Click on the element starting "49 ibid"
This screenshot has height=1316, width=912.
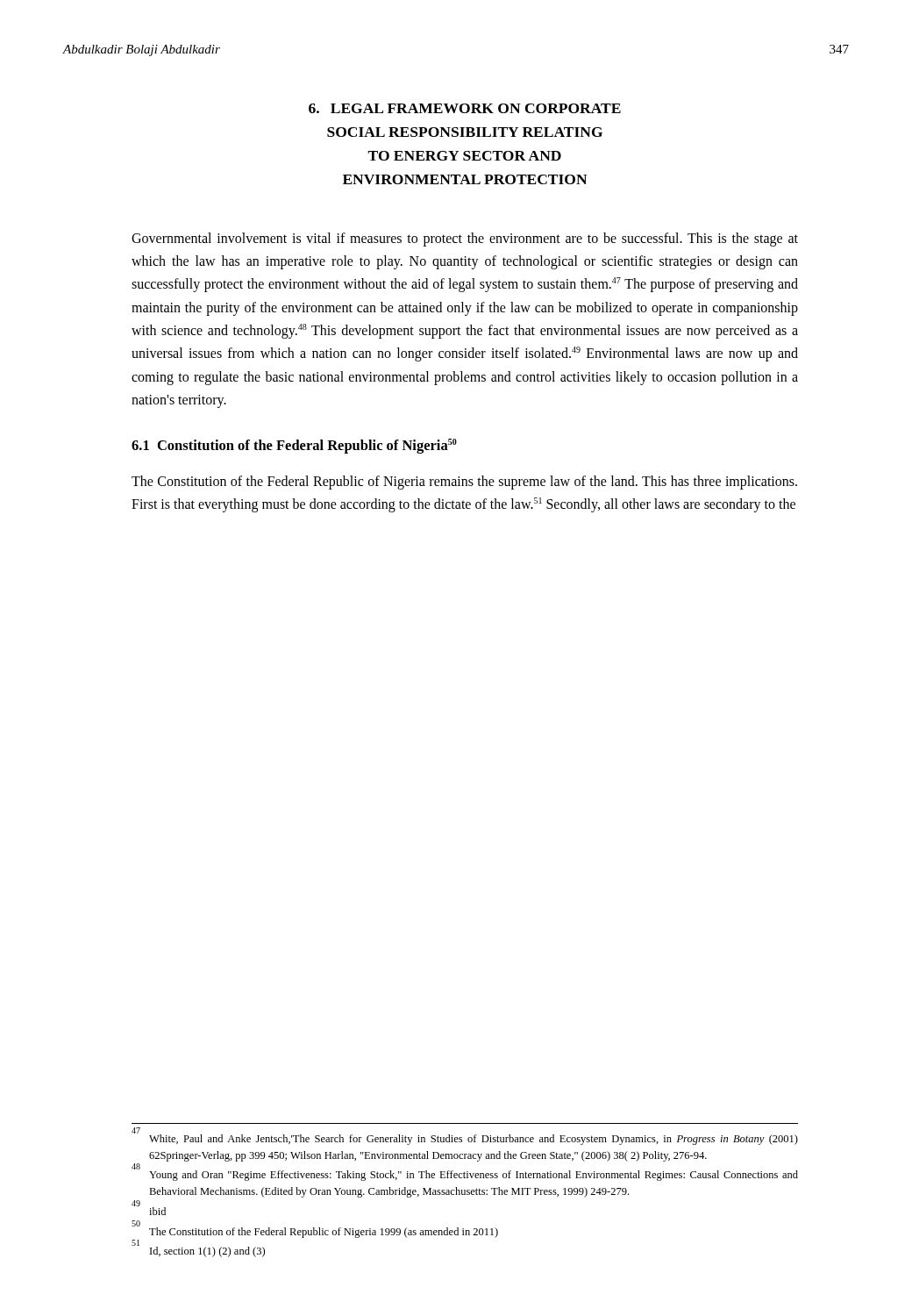tap(149, 1209)
